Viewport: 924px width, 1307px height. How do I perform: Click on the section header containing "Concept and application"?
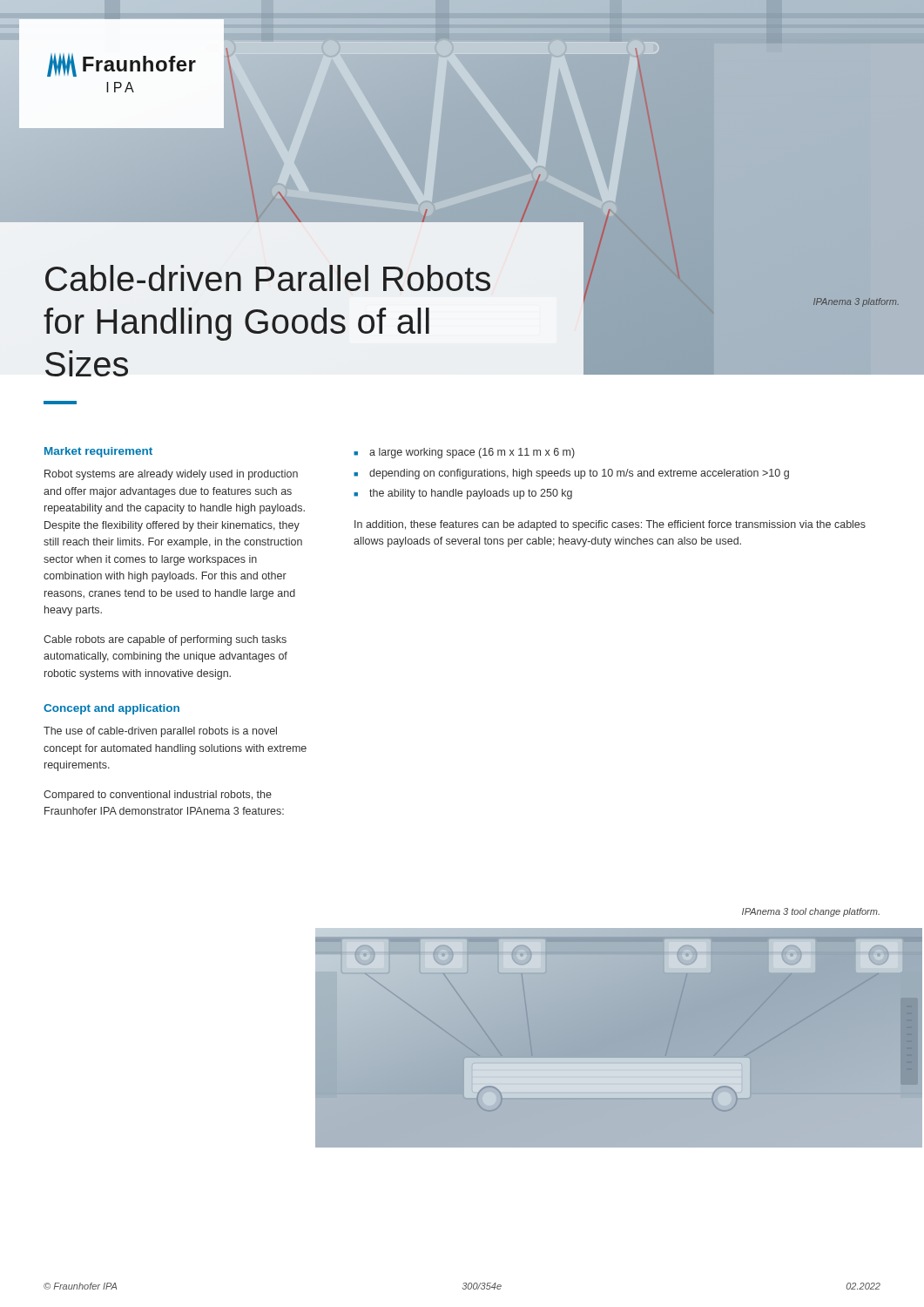[x=112, y=708]
